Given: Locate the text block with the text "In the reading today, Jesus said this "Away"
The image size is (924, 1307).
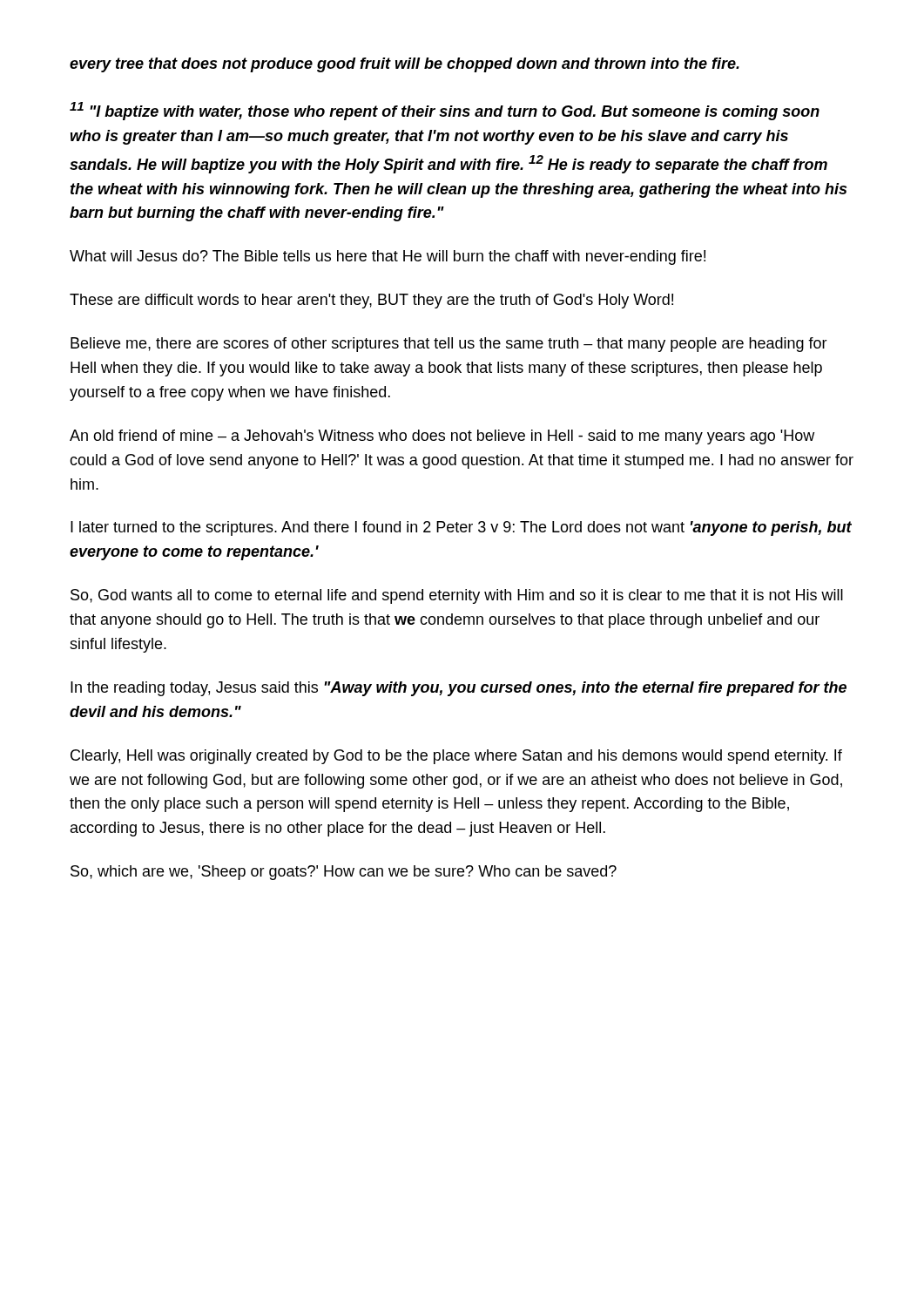Looking at the screenshot, I should coord(458,700).
